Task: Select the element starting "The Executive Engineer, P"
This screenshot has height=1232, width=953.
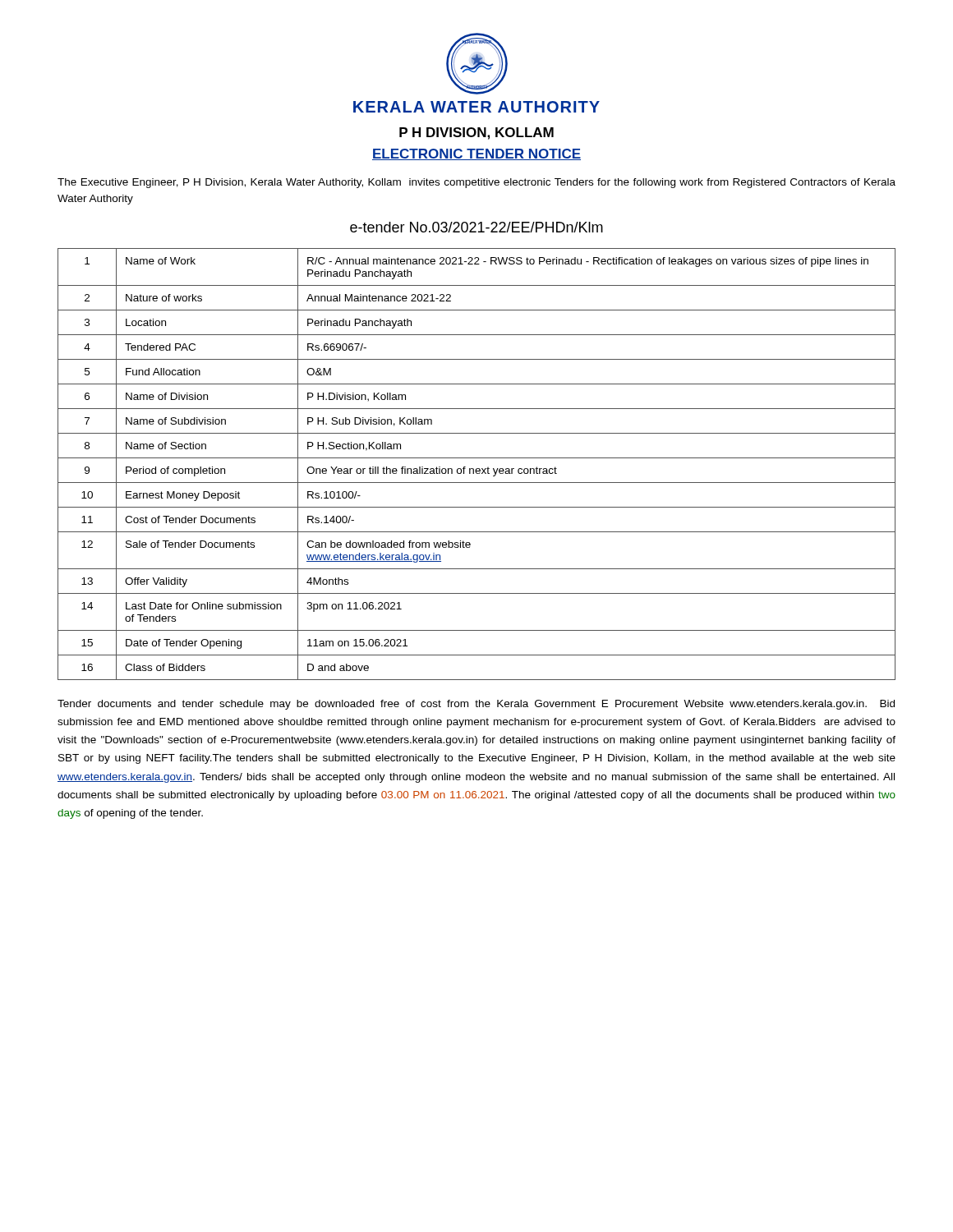Action: (x=476, y=190)
